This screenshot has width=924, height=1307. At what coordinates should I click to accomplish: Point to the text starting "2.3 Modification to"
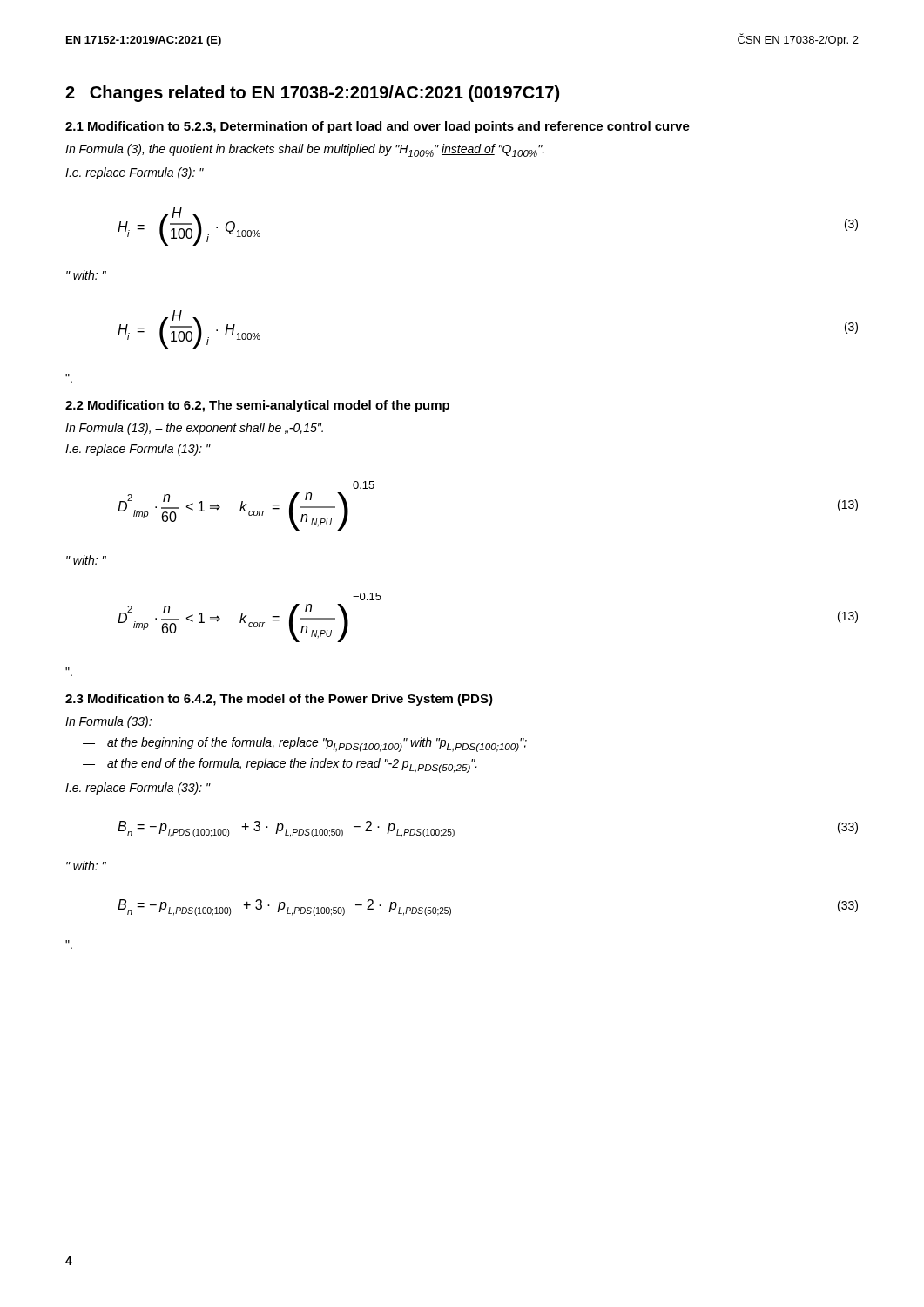tap(462, 698)
